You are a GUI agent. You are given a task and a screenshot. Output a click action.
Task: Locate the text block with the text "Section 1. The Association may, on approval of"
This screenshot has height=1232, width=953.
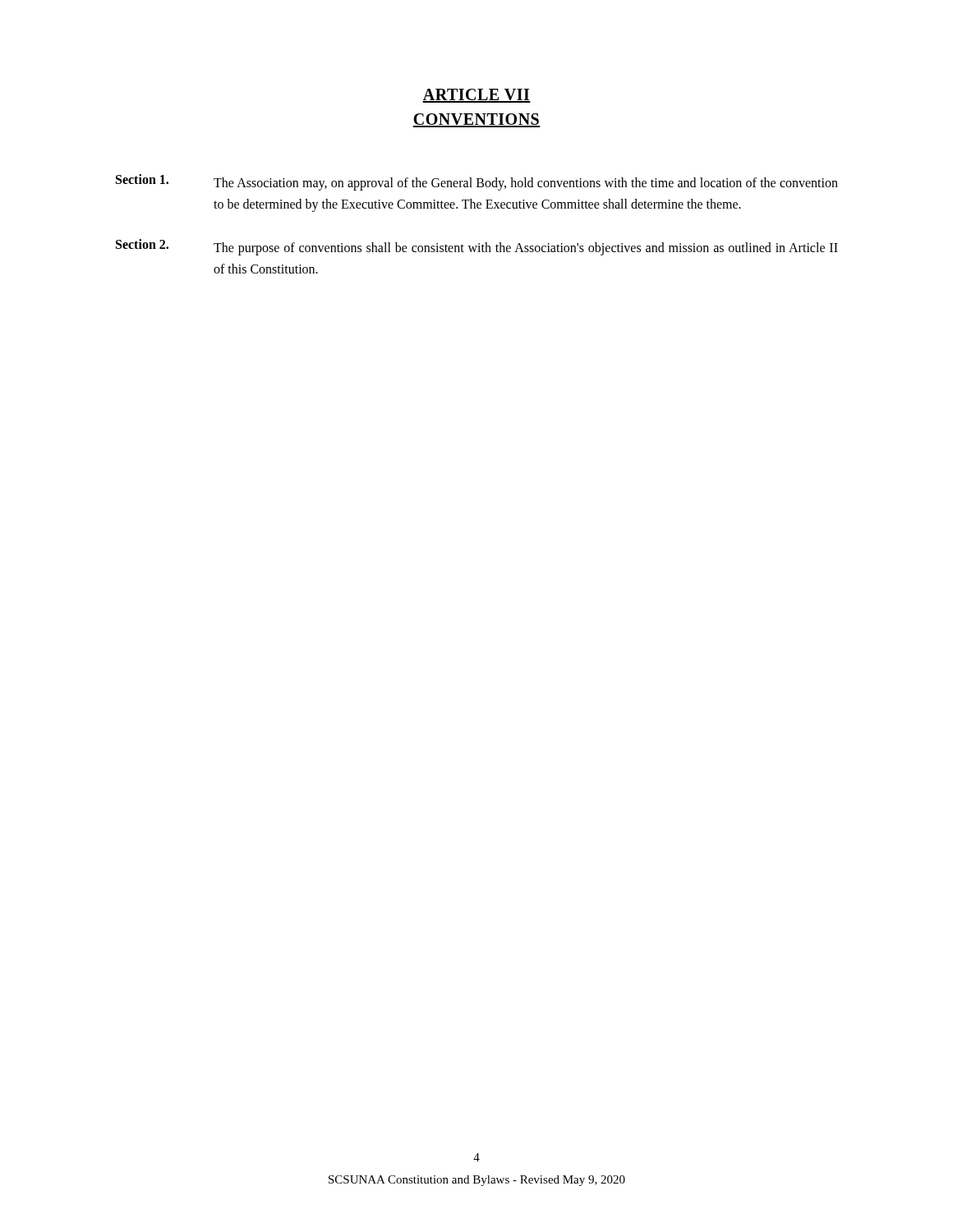click(476, 193)
